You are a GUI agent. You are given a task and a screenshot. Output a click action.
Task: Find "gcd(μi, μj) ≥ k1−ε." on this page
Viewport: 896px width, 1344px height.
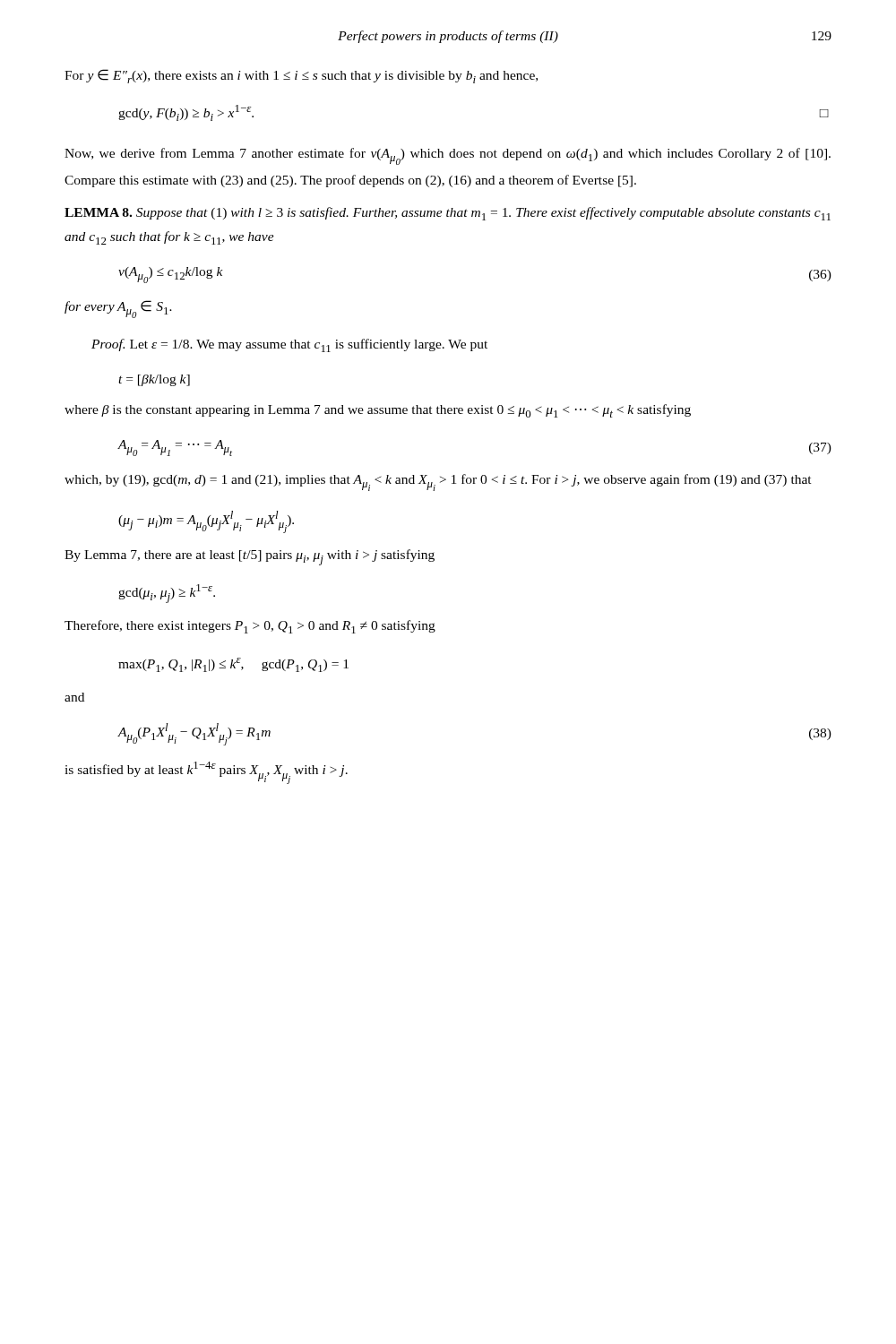click(167, 592)
